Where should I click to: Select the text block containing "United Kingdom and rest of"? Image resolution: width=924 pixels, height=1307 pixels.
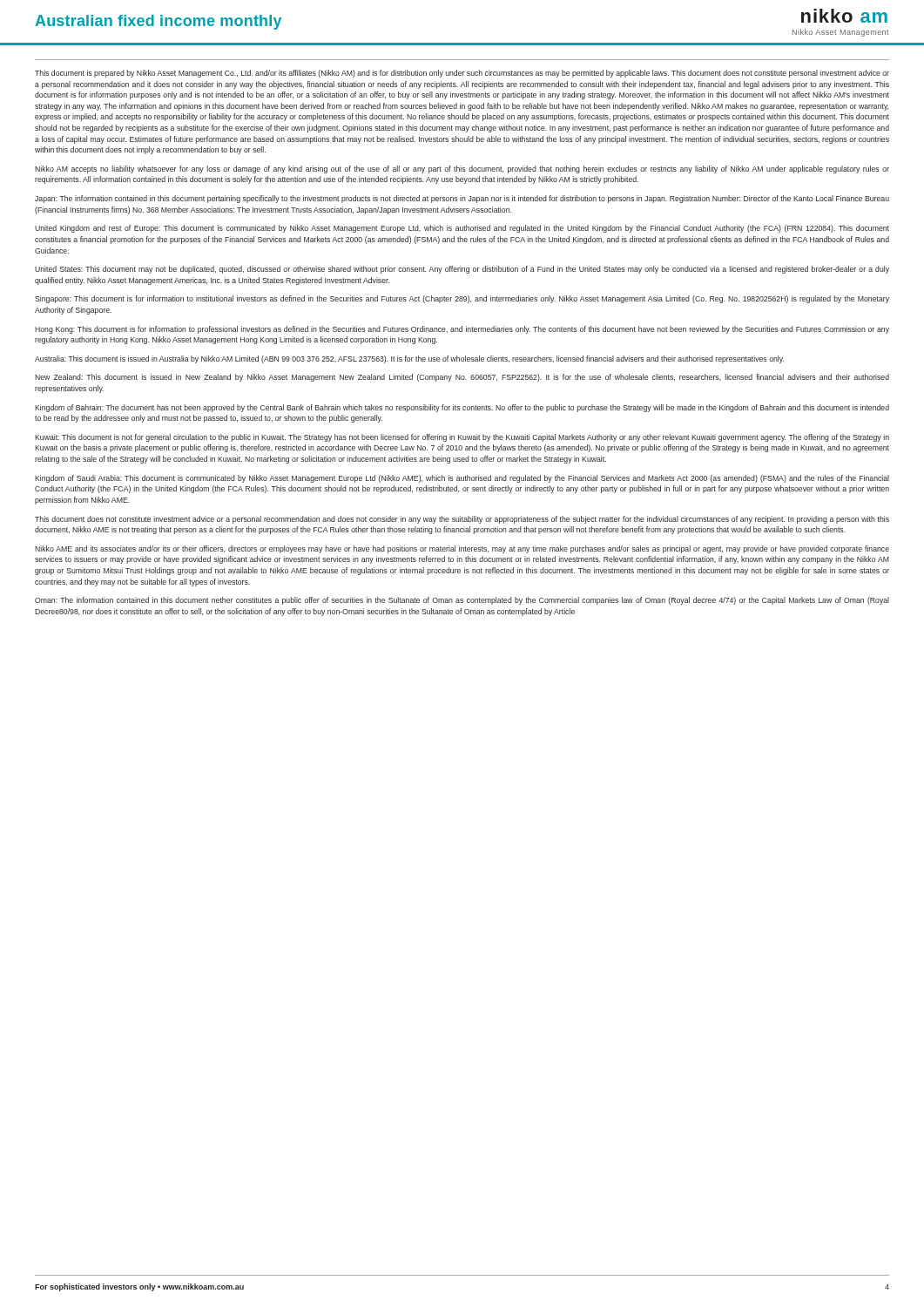[x=462, y=240]
